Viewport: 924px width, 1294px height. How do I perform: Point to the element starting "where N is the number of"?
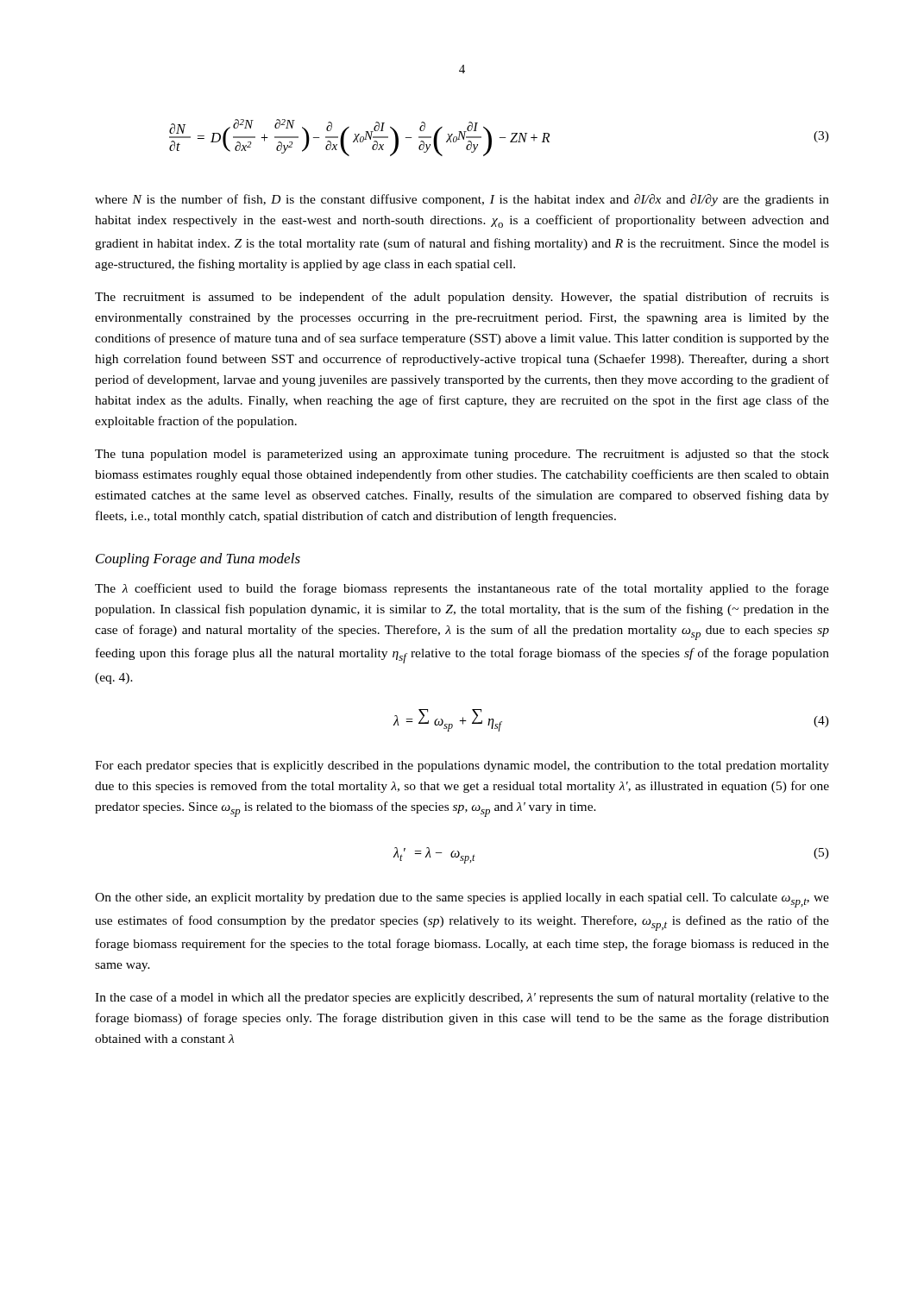click(x=462, y=231)
